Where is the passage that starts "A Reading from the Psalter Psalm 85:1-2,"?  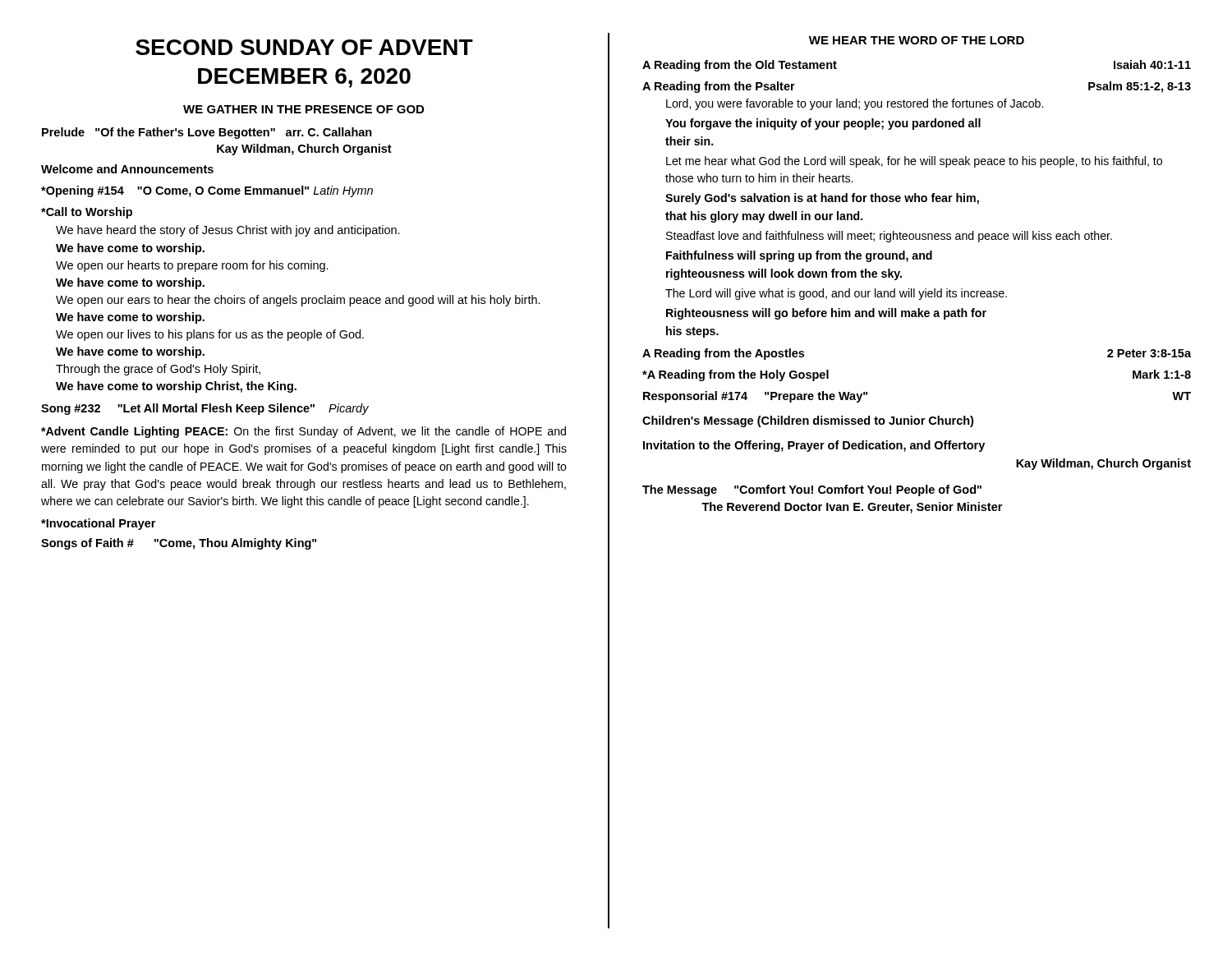[714, 87]
